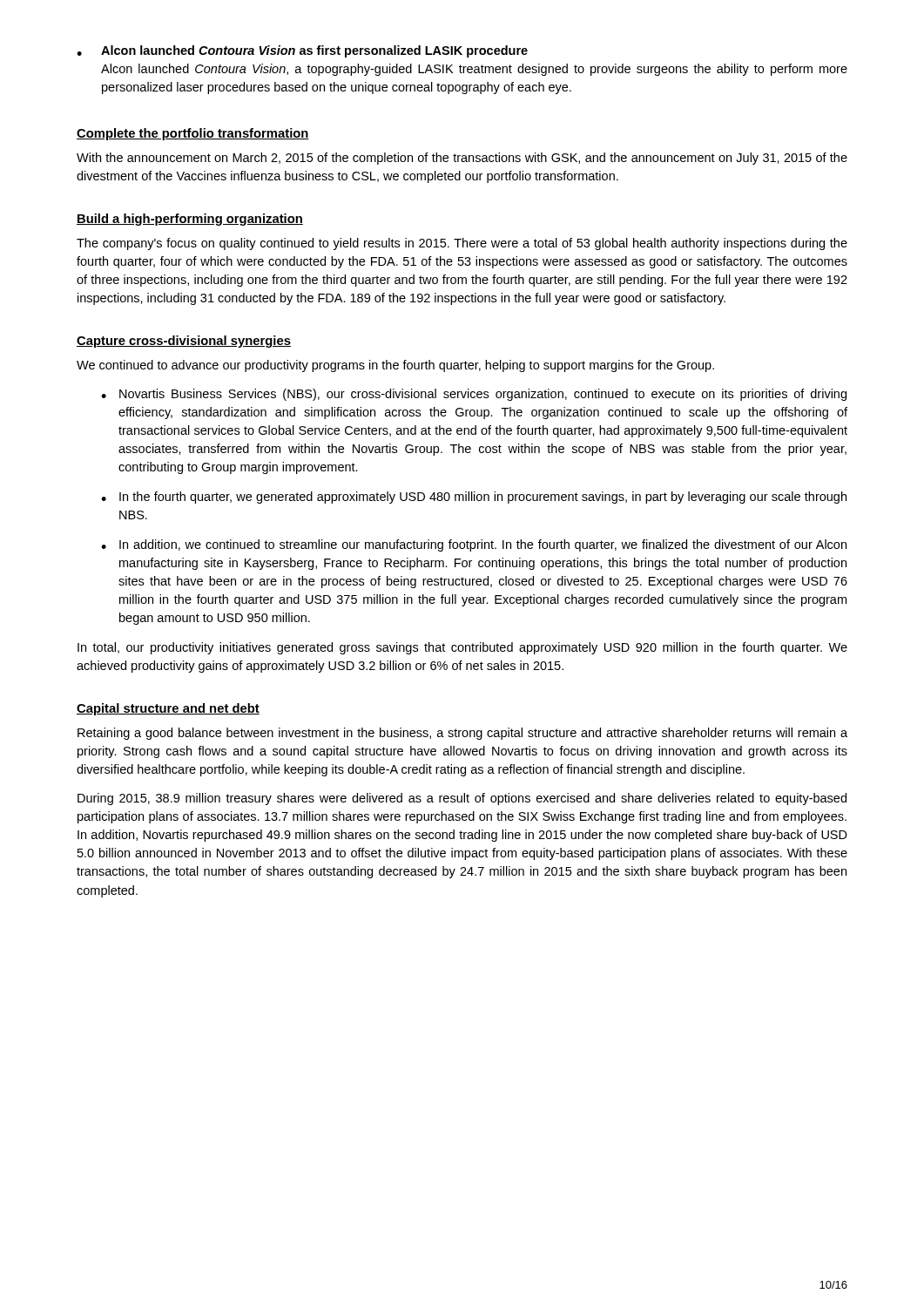Find the block on this page that starts "We continued to advance"

click(x=396, y=365)
